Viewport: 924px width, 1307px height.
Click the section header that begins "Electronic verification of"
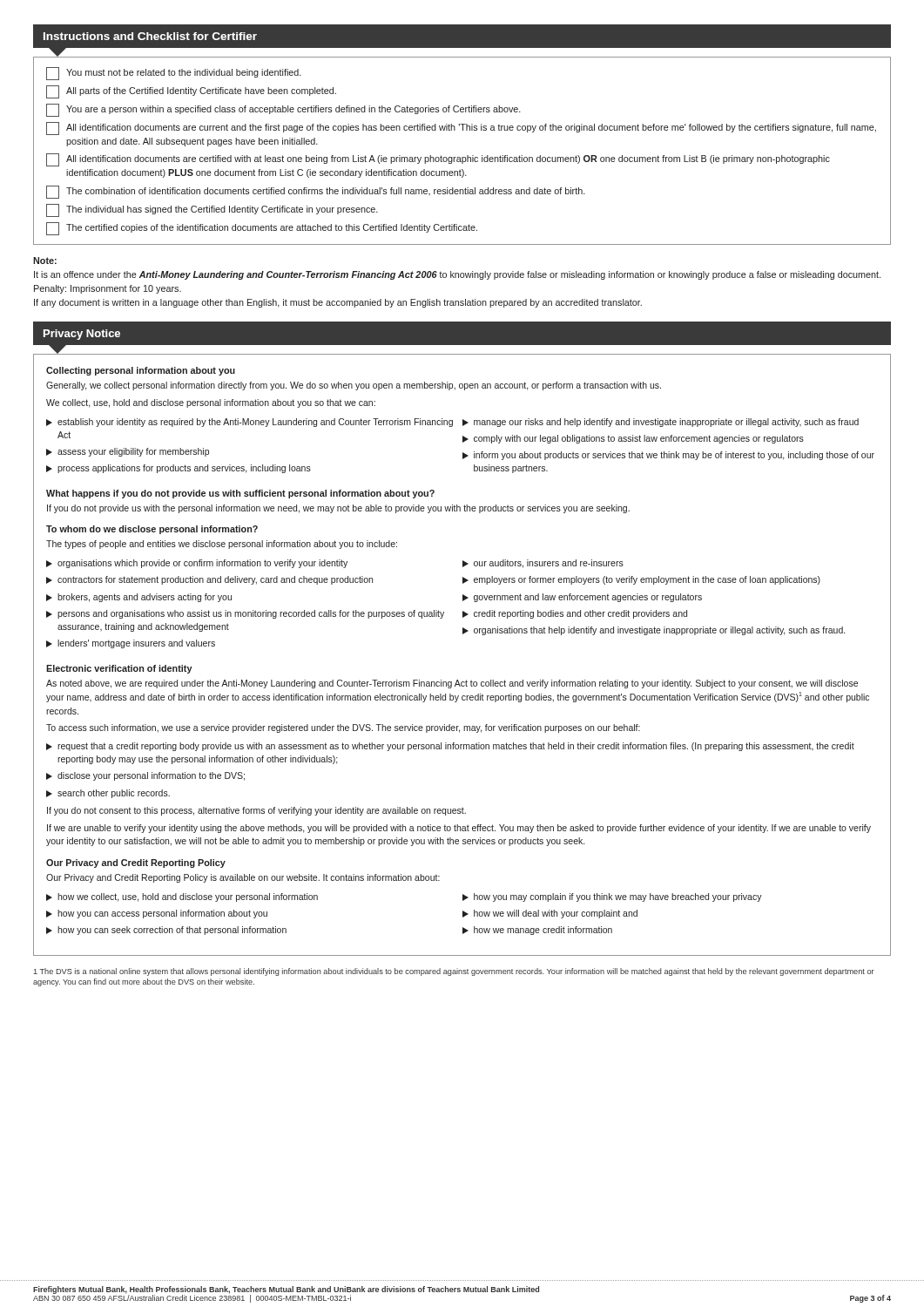tap(119, 668)
